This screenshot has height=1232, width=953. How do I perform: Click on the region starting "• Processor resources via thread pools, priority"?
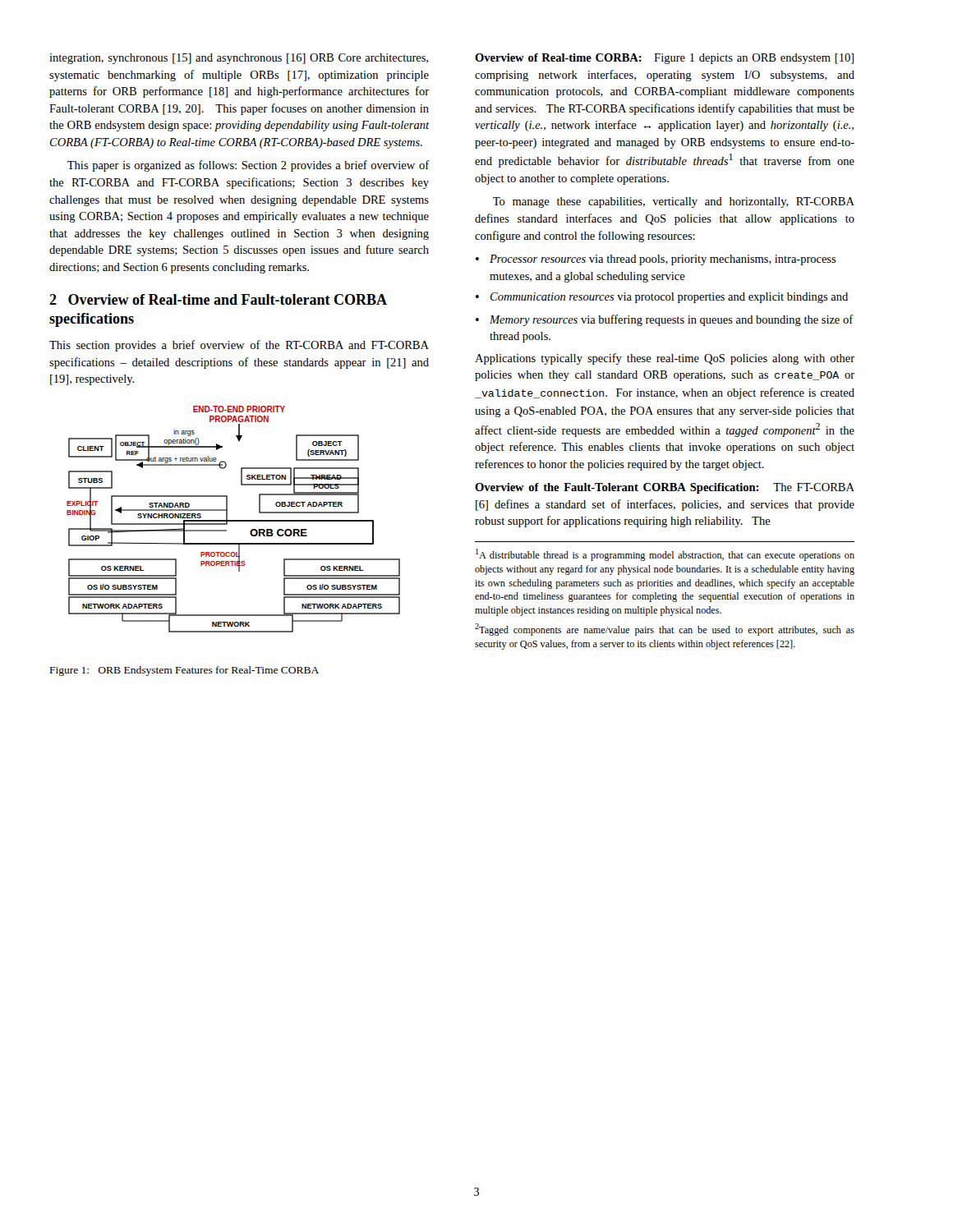(665, 268)
